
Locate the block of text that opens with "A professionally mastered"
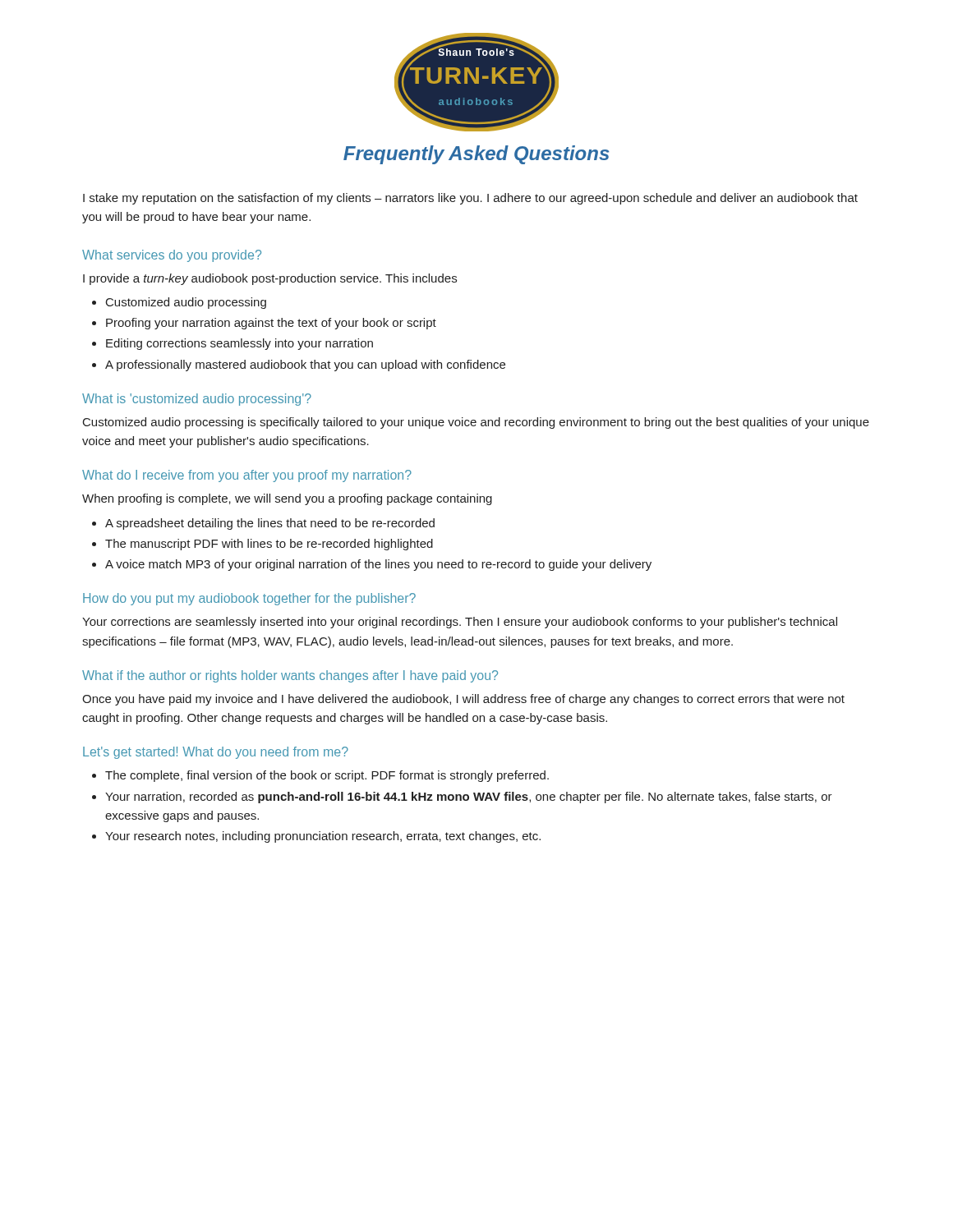coord(306,364)
